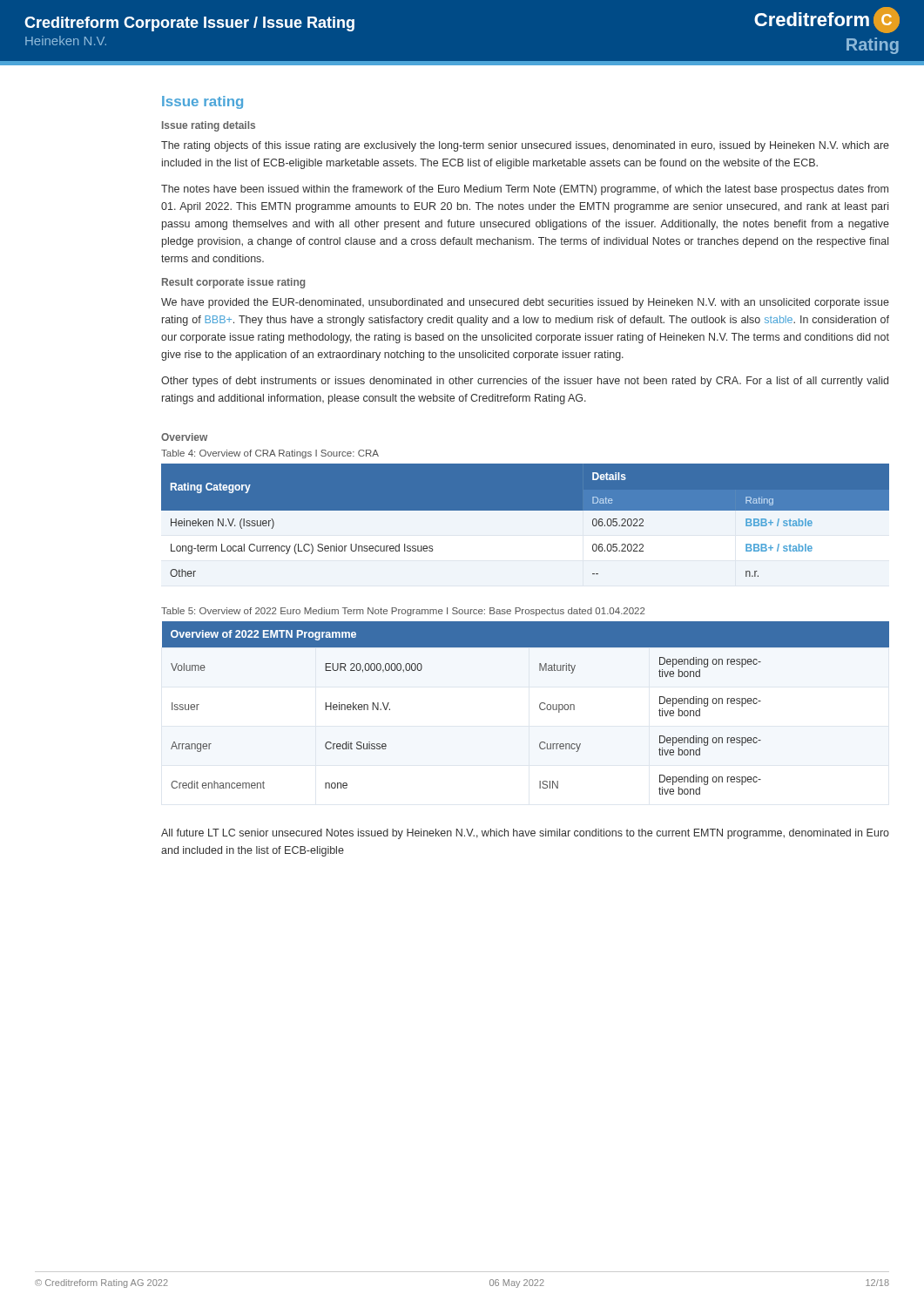This screenshot has height=1307, width=924.
Task: Find the block starting "All future LT LC senior unsecured Notes issued"
Action: coord(525,842)
